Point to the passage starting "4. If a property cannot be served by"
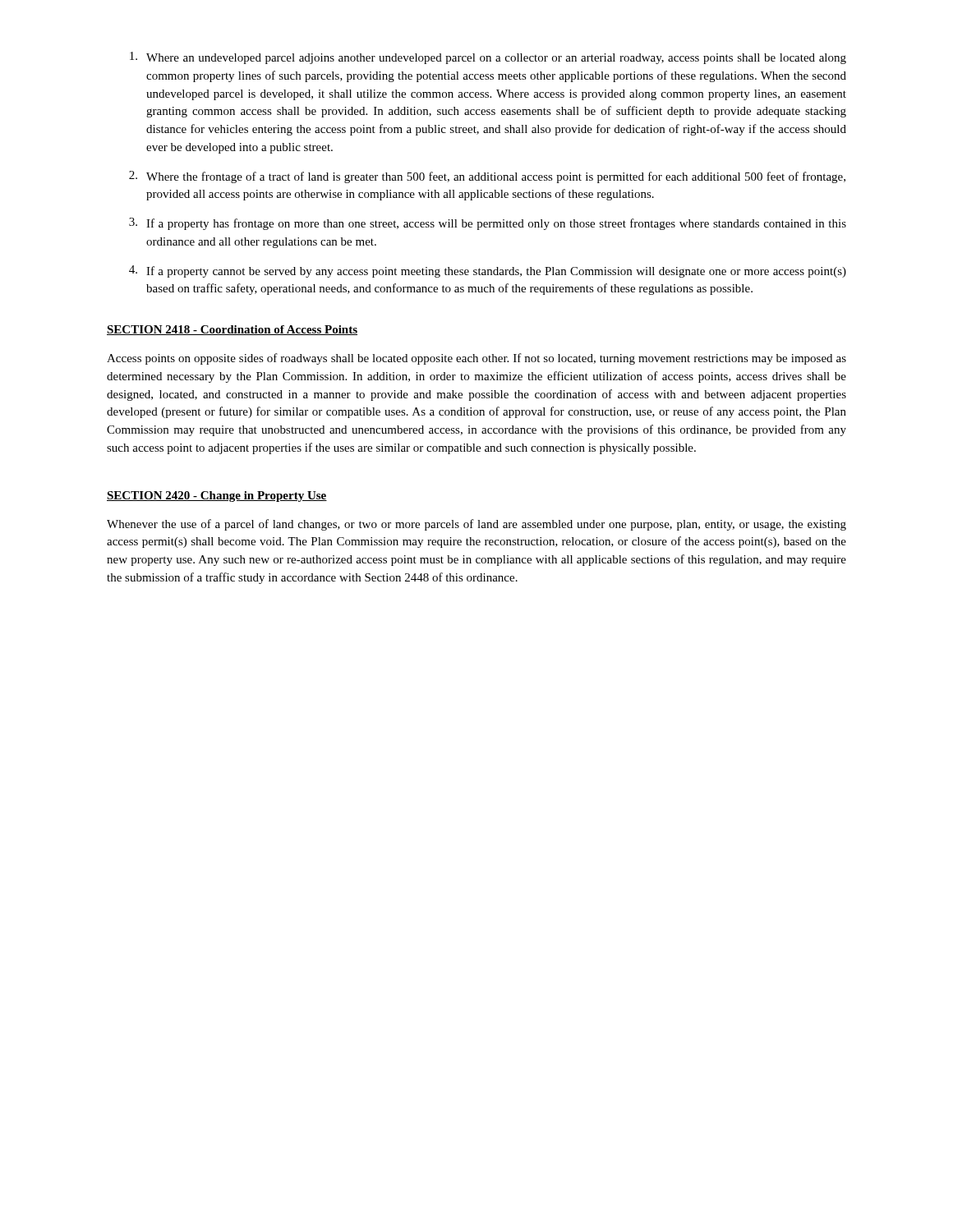Image resolution: width=953 pixels, height=1232 pixels. [476, 280]
